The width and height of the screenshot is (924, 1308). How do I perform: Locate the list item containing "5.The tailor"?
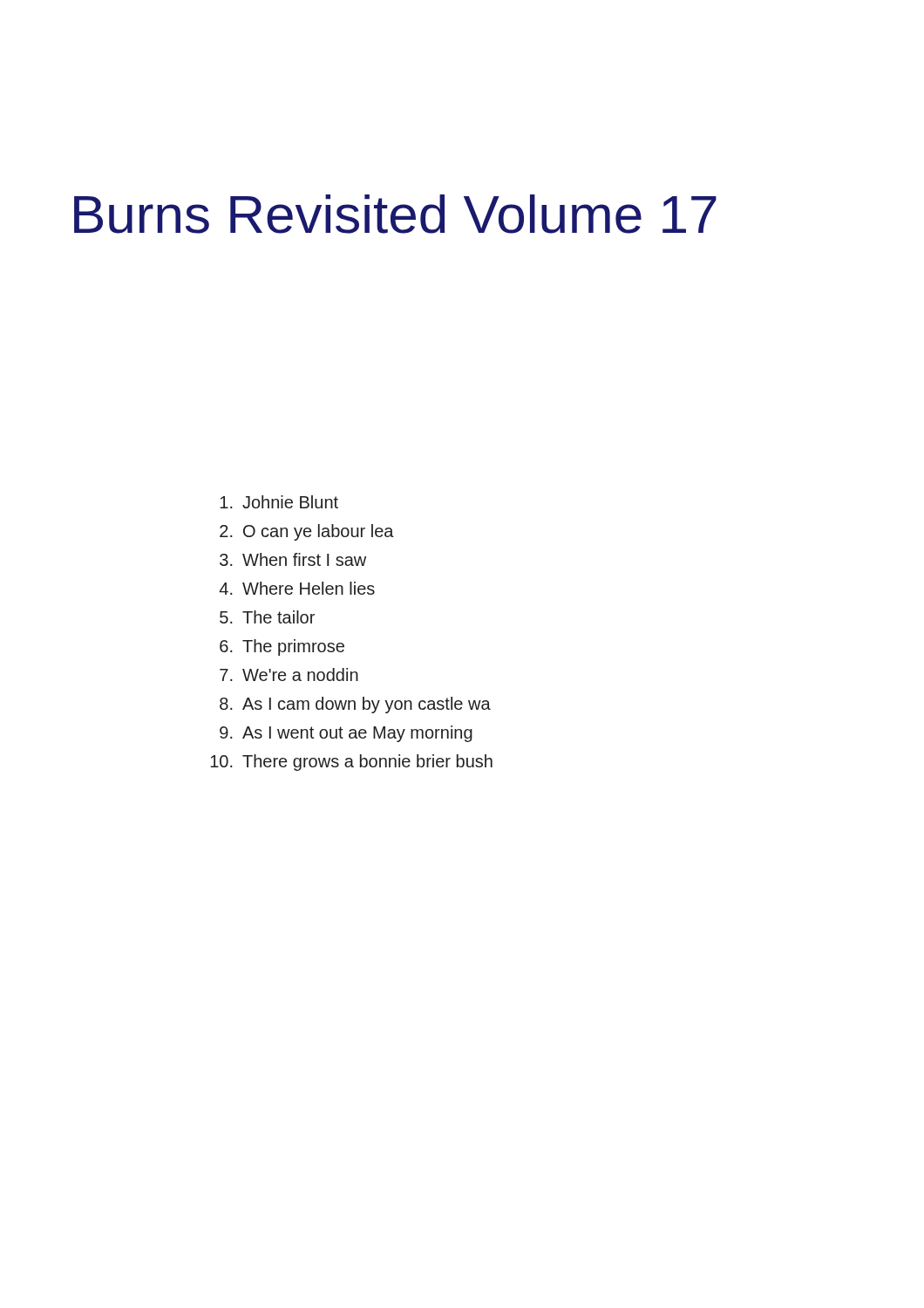(262, 618)
